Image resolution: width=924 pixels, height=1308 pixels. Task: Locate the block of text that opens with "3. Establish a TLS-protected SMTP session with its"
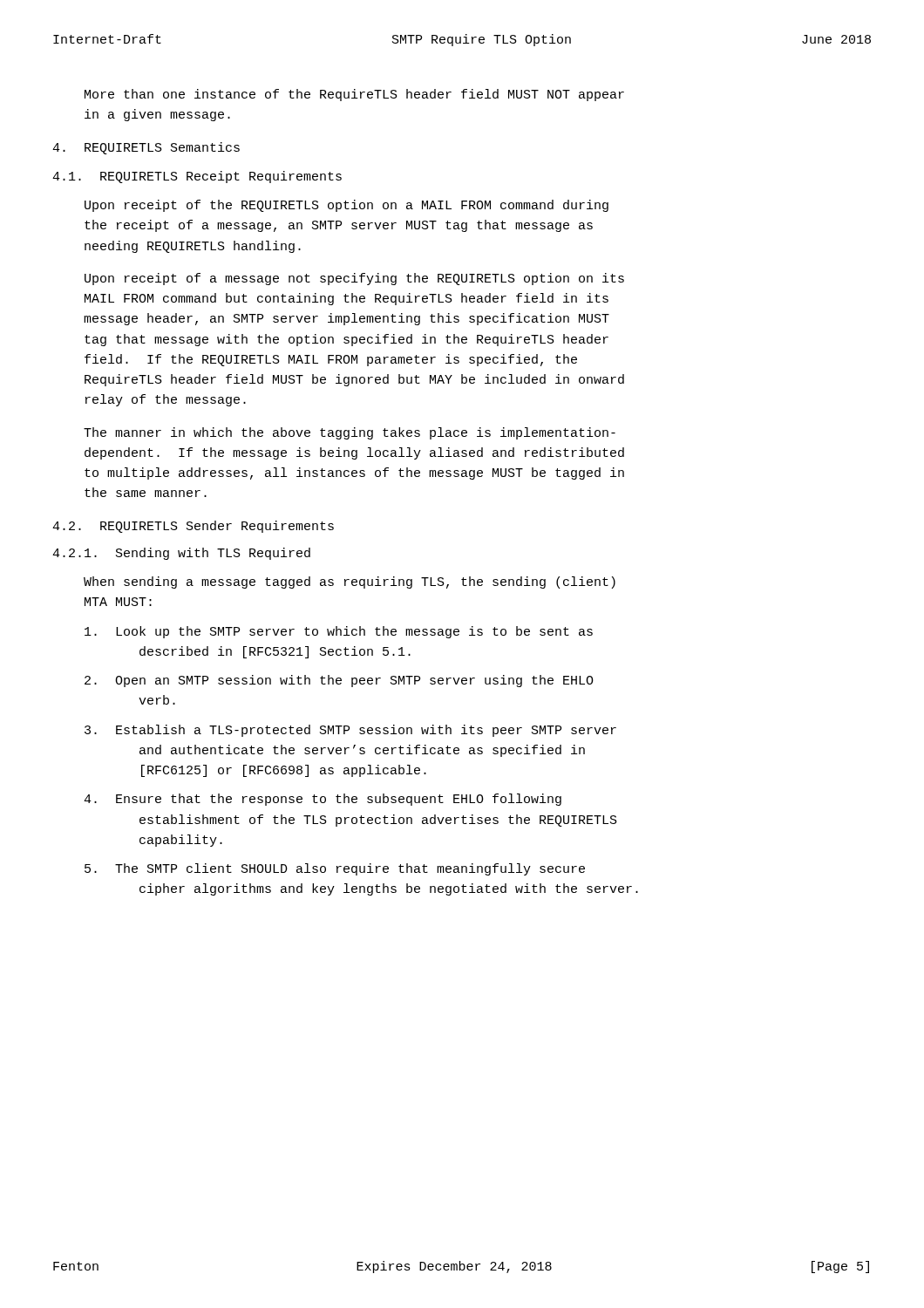point(350,751)
